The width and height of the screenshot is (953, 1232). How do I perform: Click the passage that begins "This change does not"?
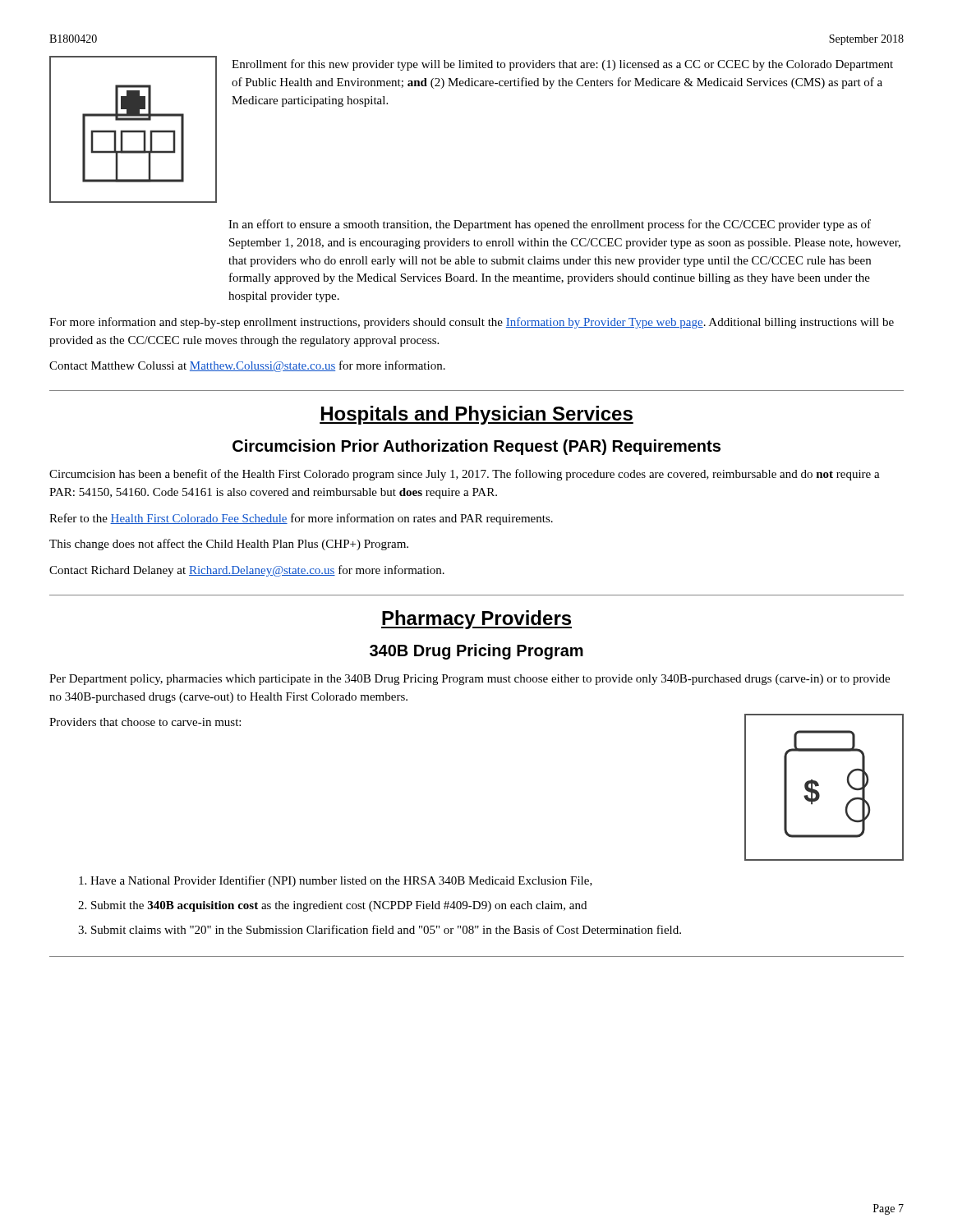tap(229, 544)
